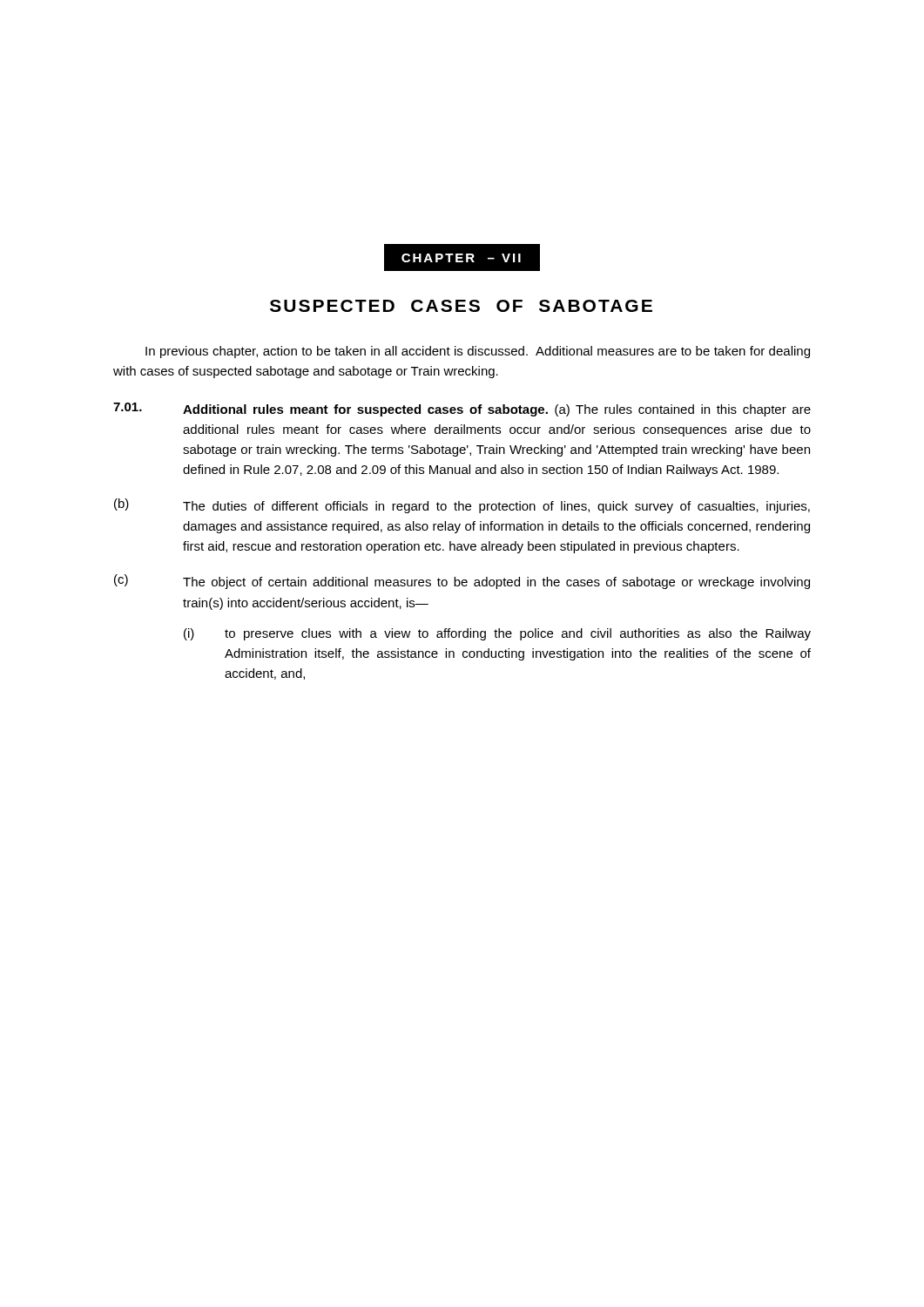
Task: Point to "SUSPECTED CASES OF SABOTAGE"
Action: click(462, 305)
